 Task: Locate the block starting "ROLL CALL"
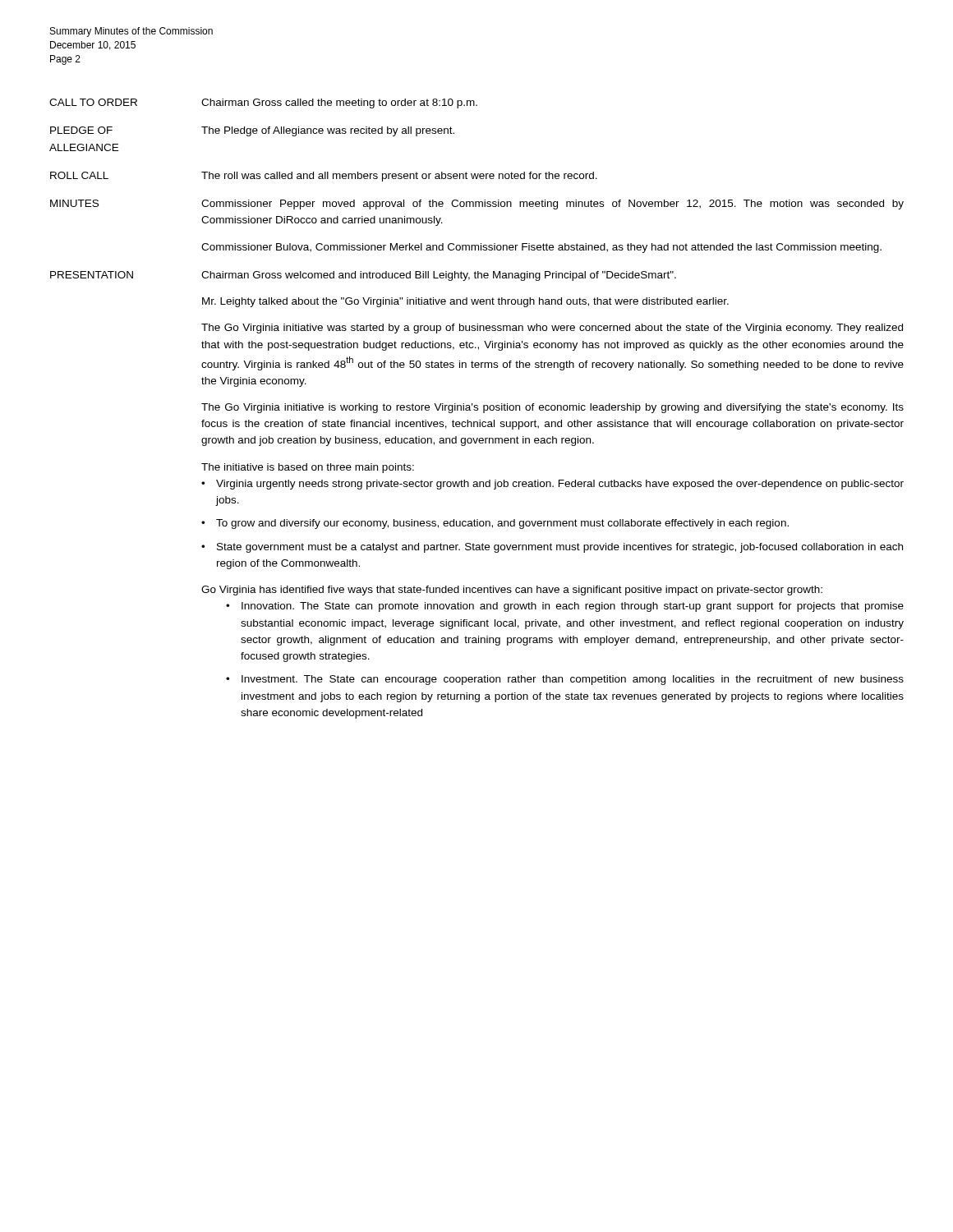click(x=79, y=175)
